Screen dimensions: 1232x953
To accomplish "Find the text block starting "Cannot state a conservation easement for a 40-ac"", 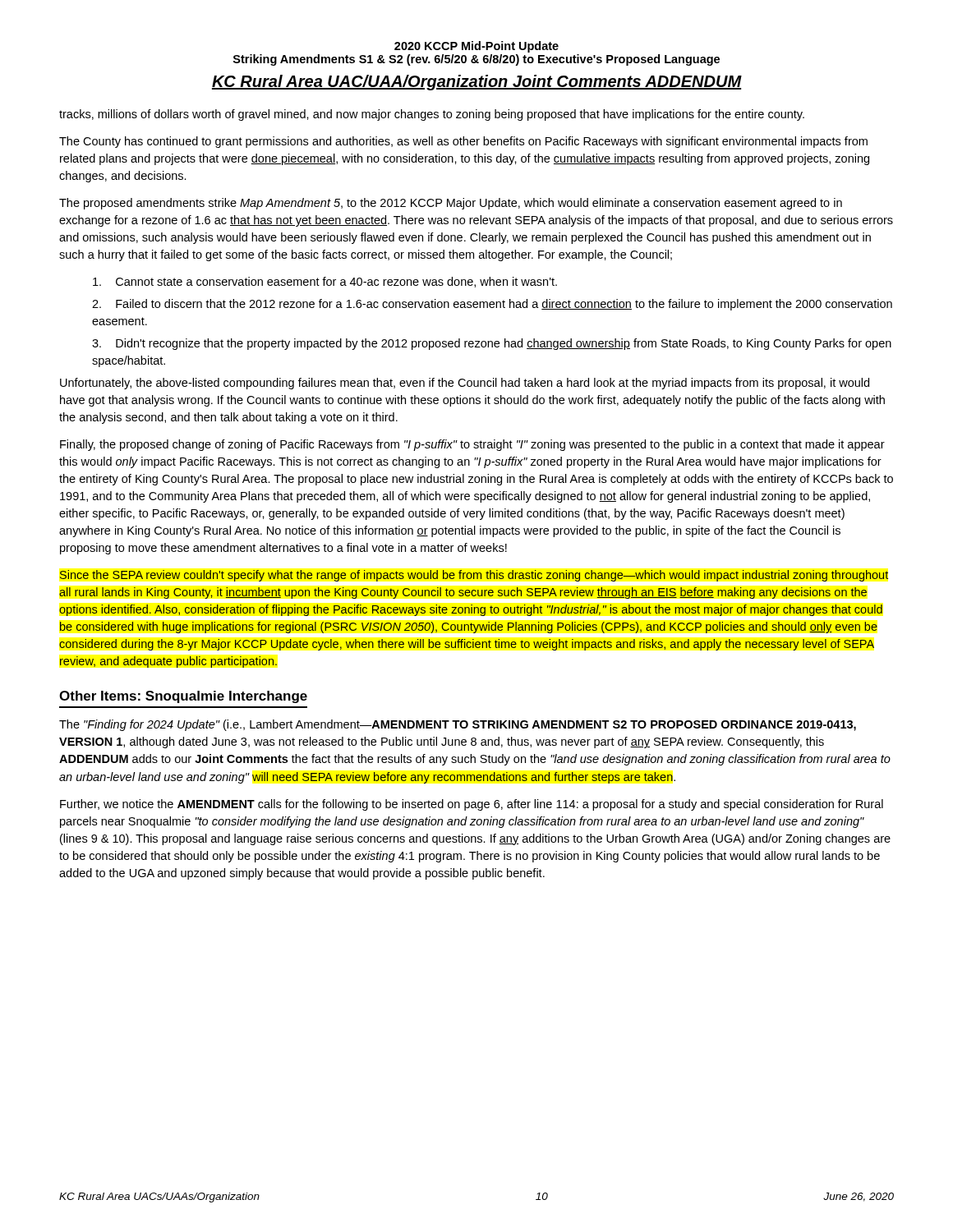I will (x=325, y=282).
